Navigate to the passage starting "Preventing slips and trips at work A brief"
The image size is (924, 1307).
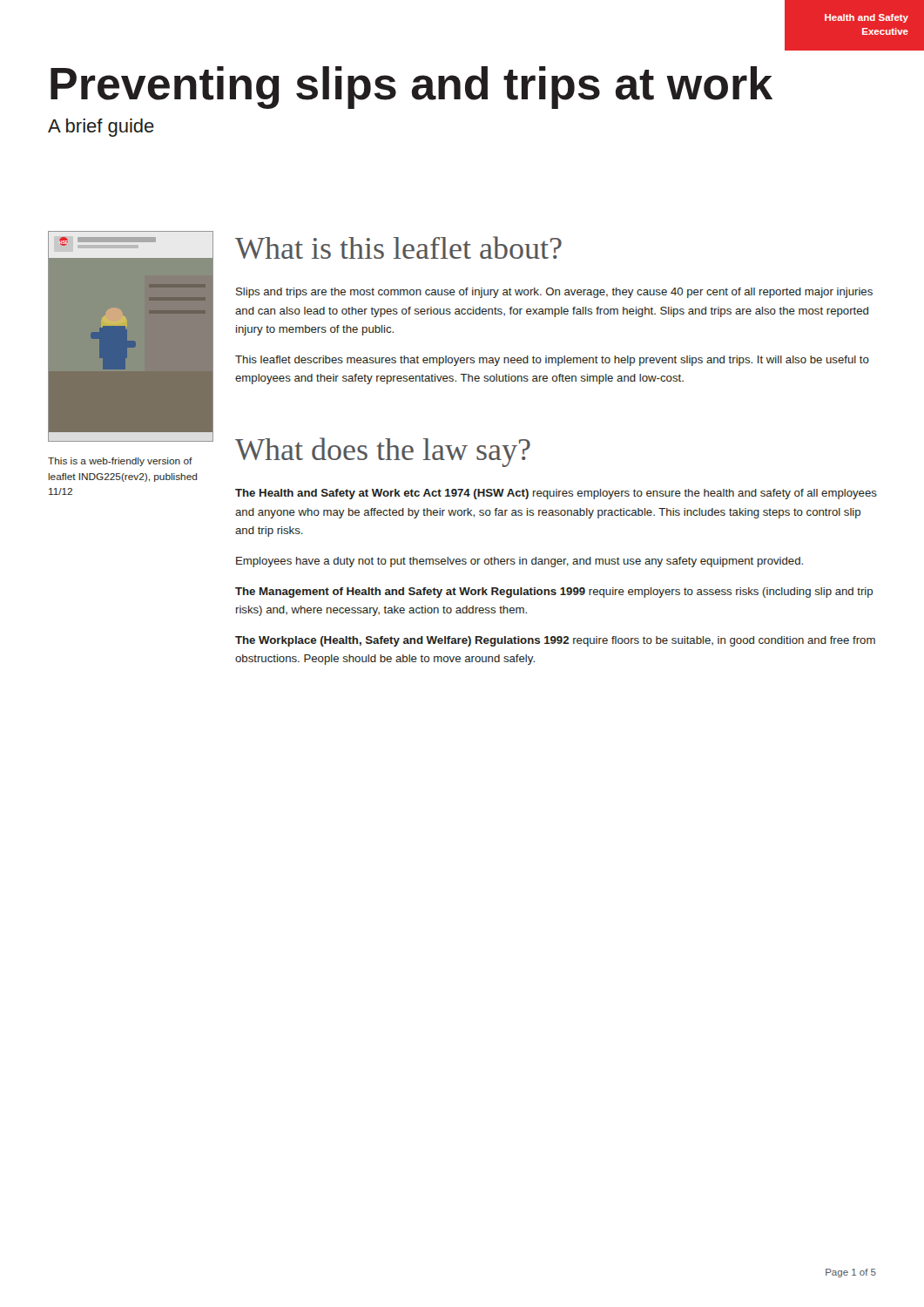pyautogui.click(x=462, y=98)
